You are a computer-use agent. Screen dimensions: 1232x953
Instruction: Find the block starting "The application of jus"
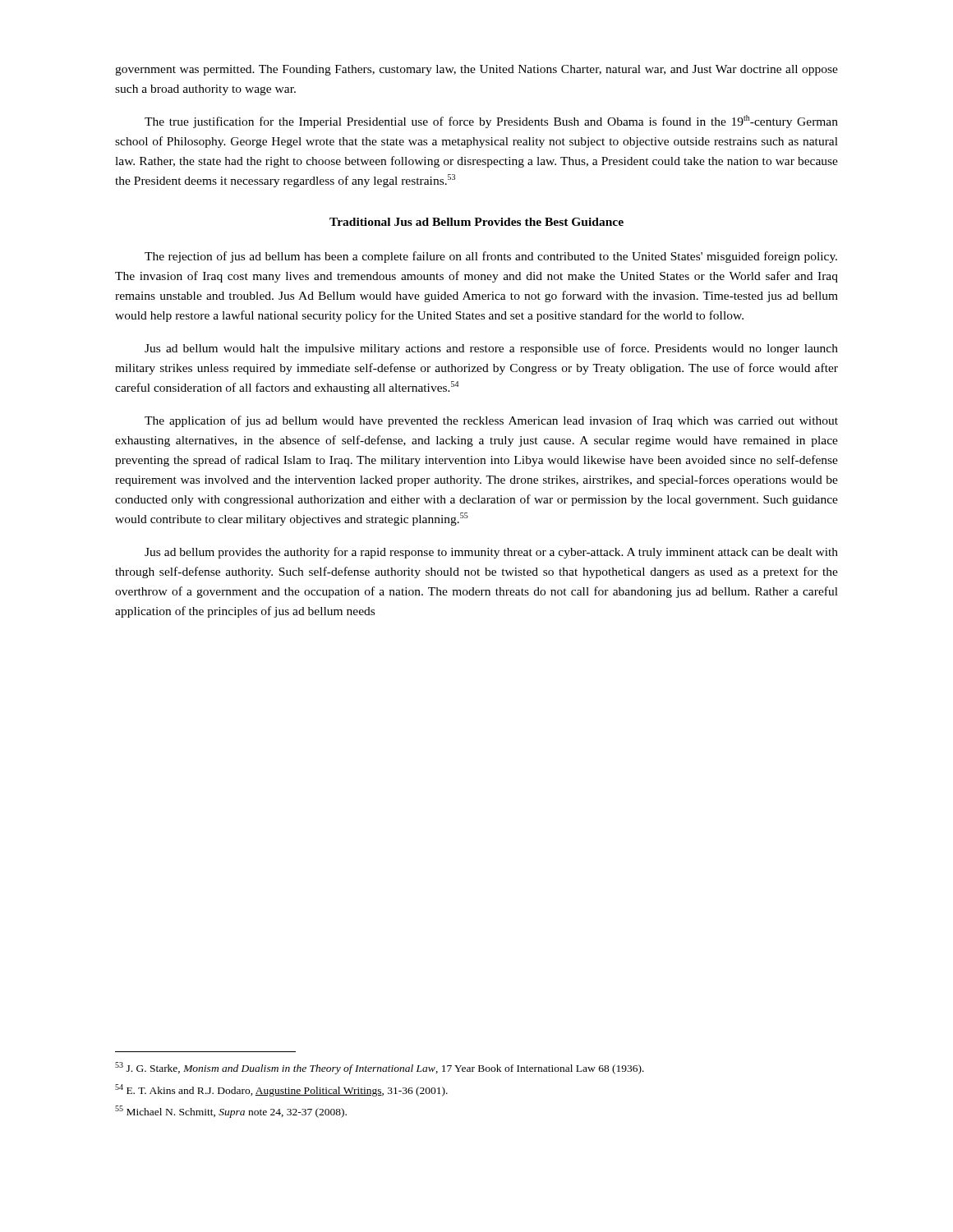click(476, 470)
